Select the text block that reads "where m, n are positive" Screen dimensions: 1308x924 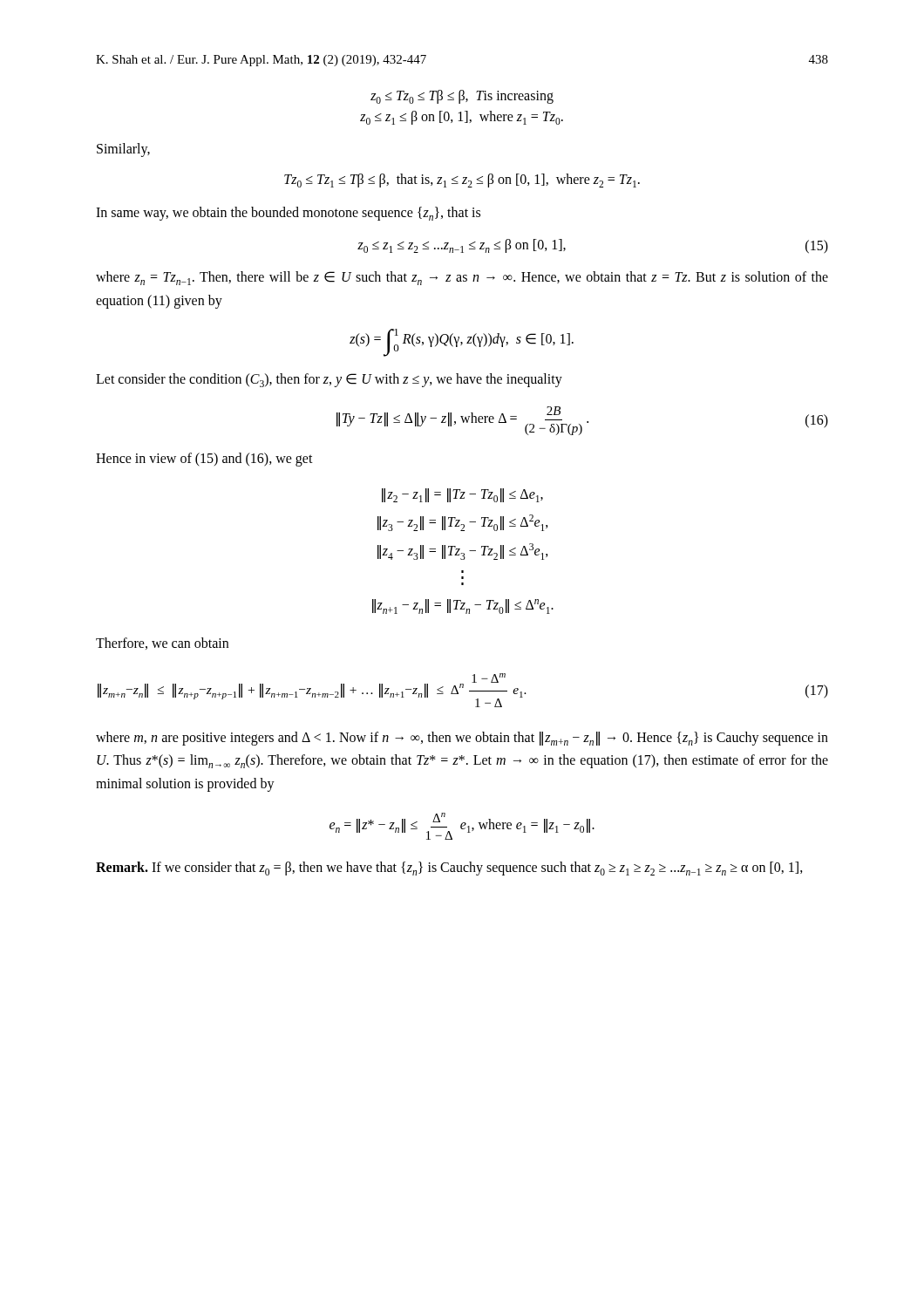[462, 760]
